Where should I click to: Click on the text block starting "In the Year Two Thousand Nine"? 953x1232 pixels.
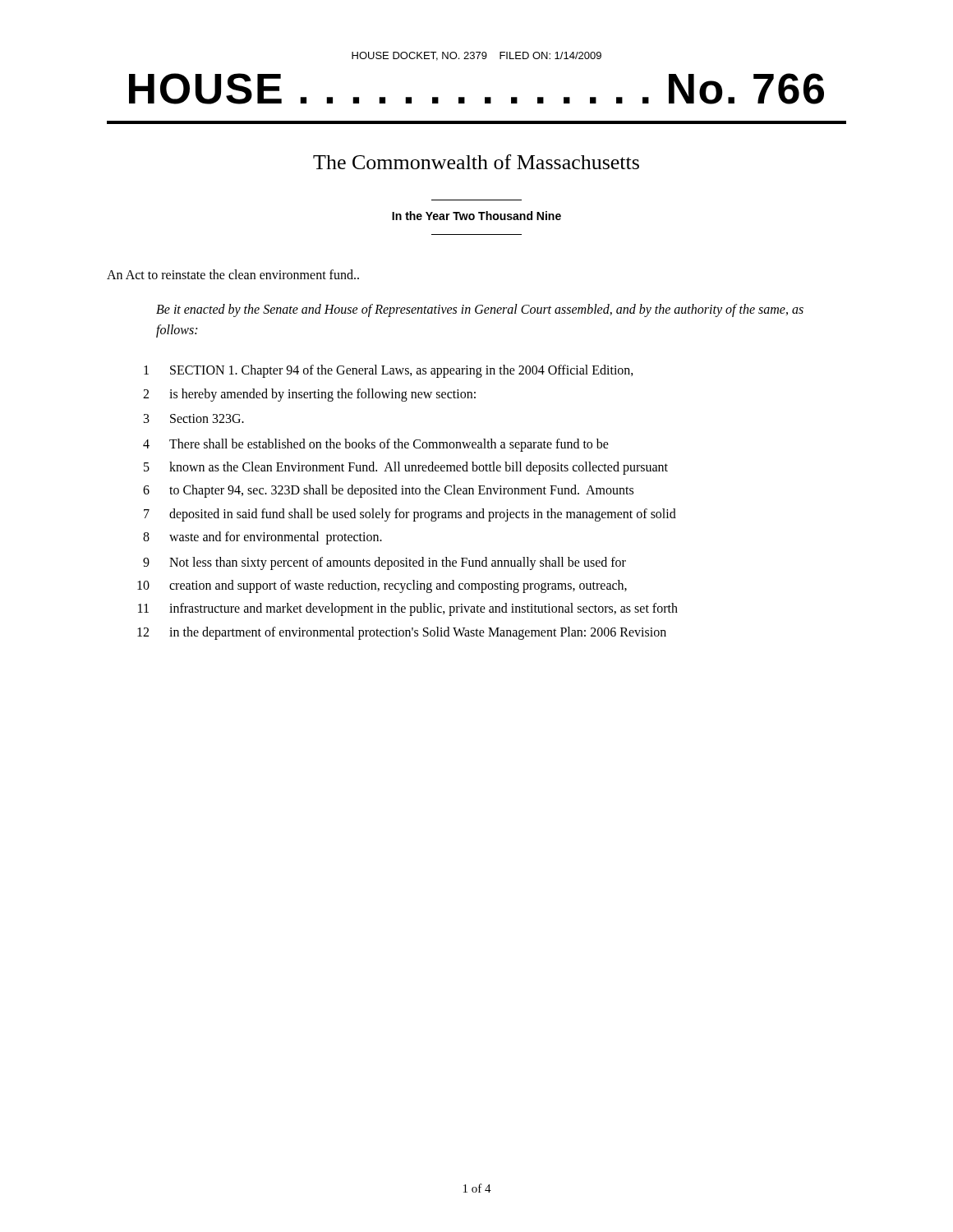pos(476,216)
